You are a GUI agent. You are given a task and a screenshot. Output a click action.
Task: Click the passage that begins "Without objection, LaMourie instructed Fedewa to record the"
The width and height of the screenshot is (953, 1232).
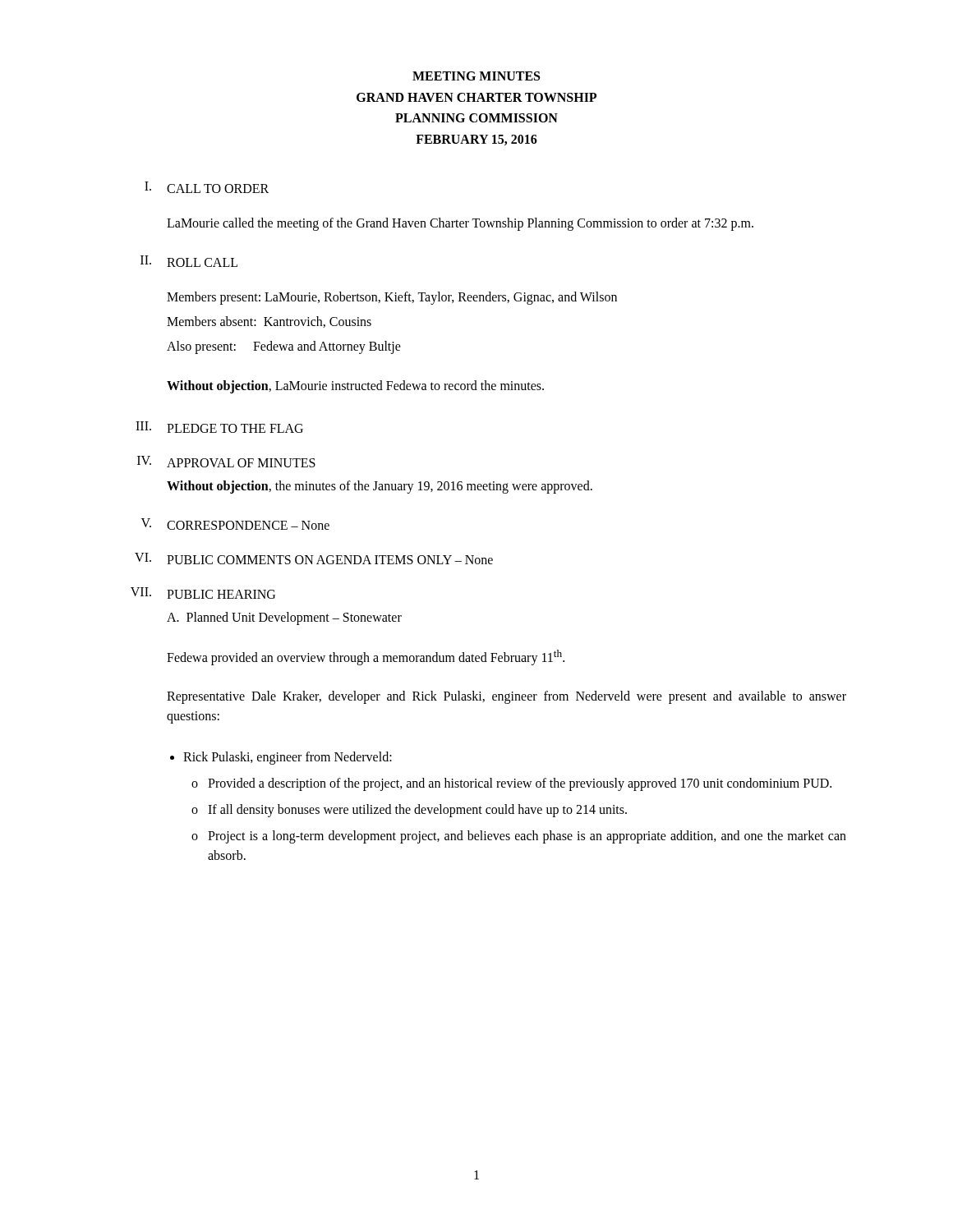coord(476,389)
